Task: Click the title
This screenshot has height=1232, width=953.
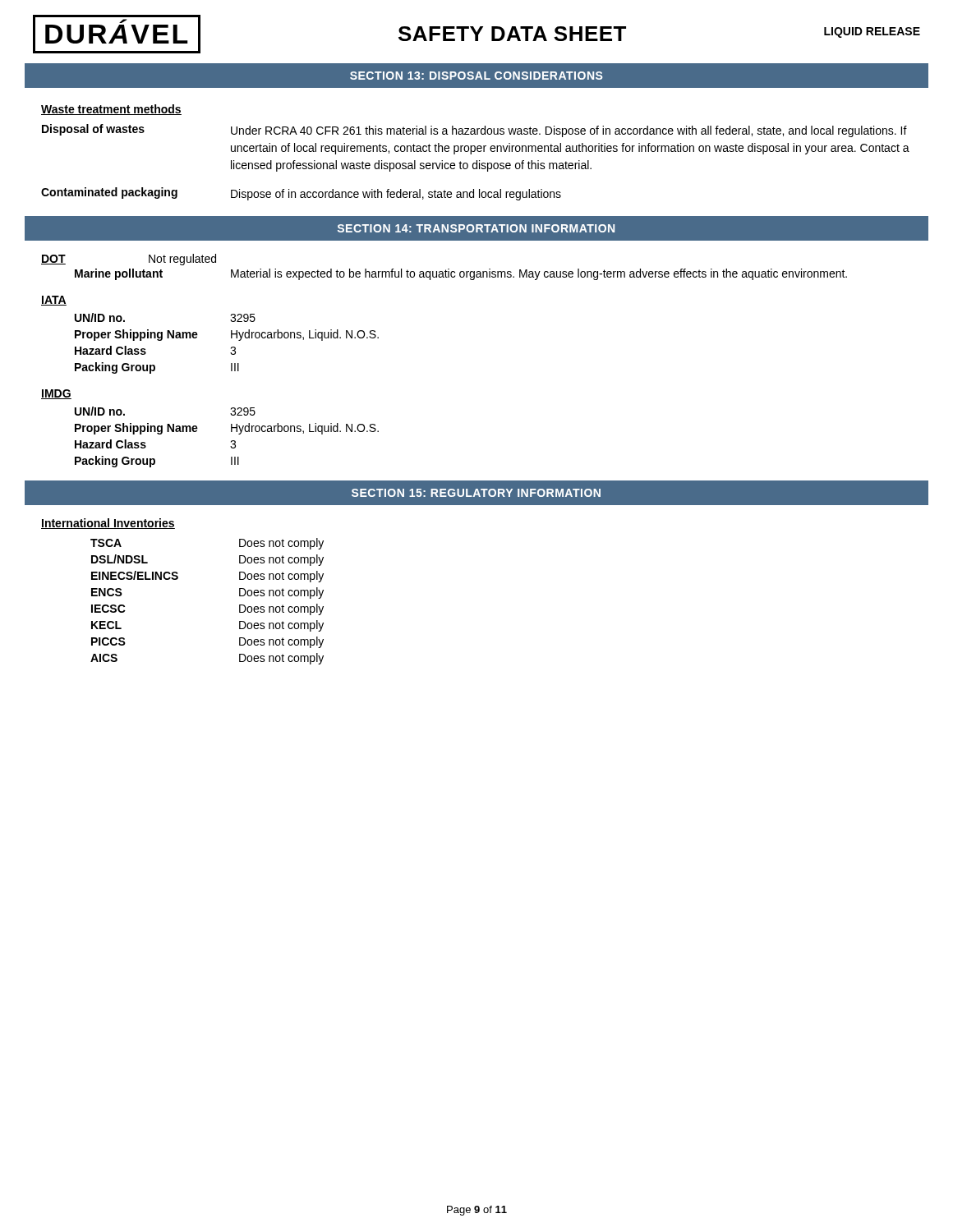Action: click(512, 34)
